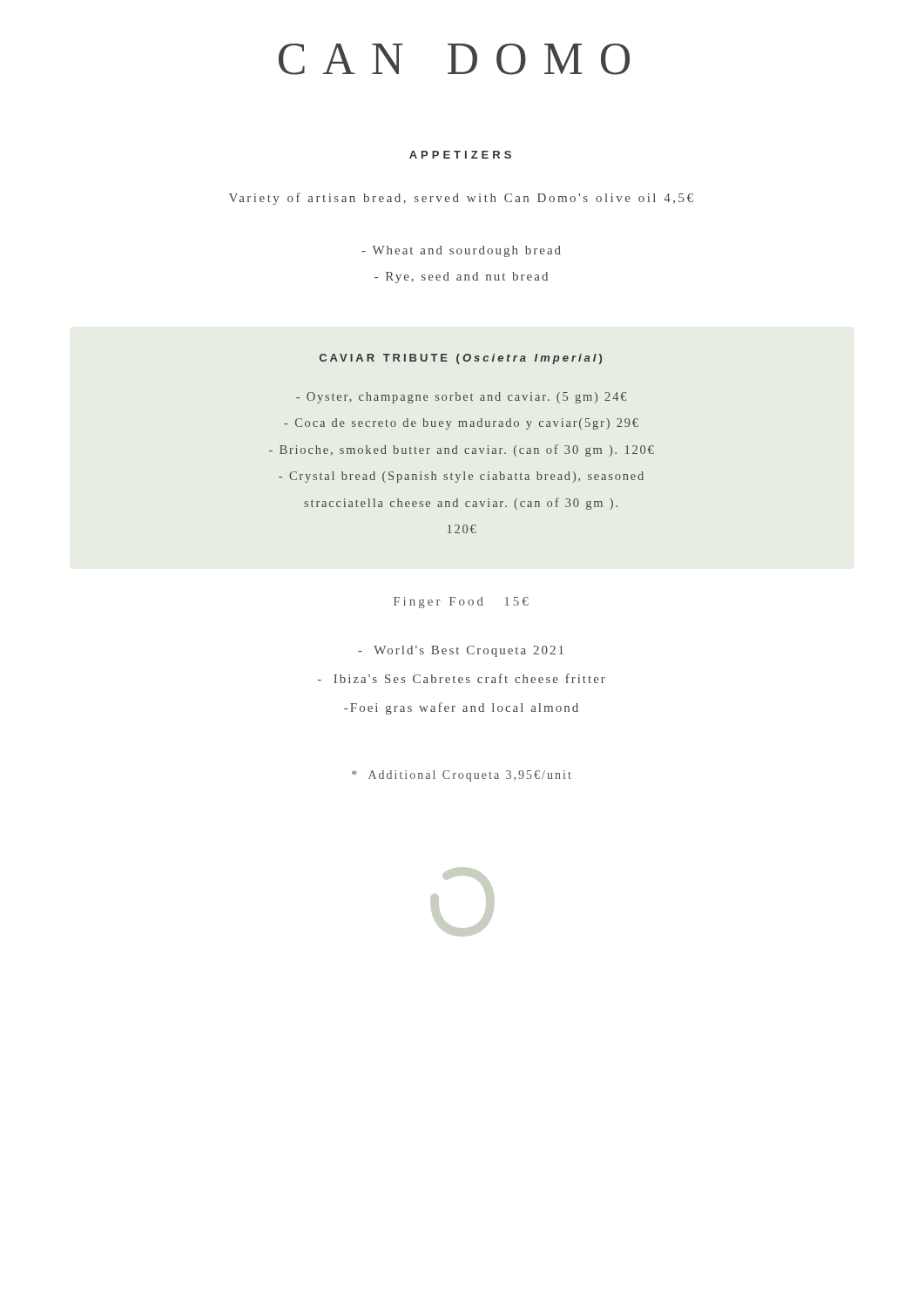Select the text block starting "CAN DOMO"

462,59
